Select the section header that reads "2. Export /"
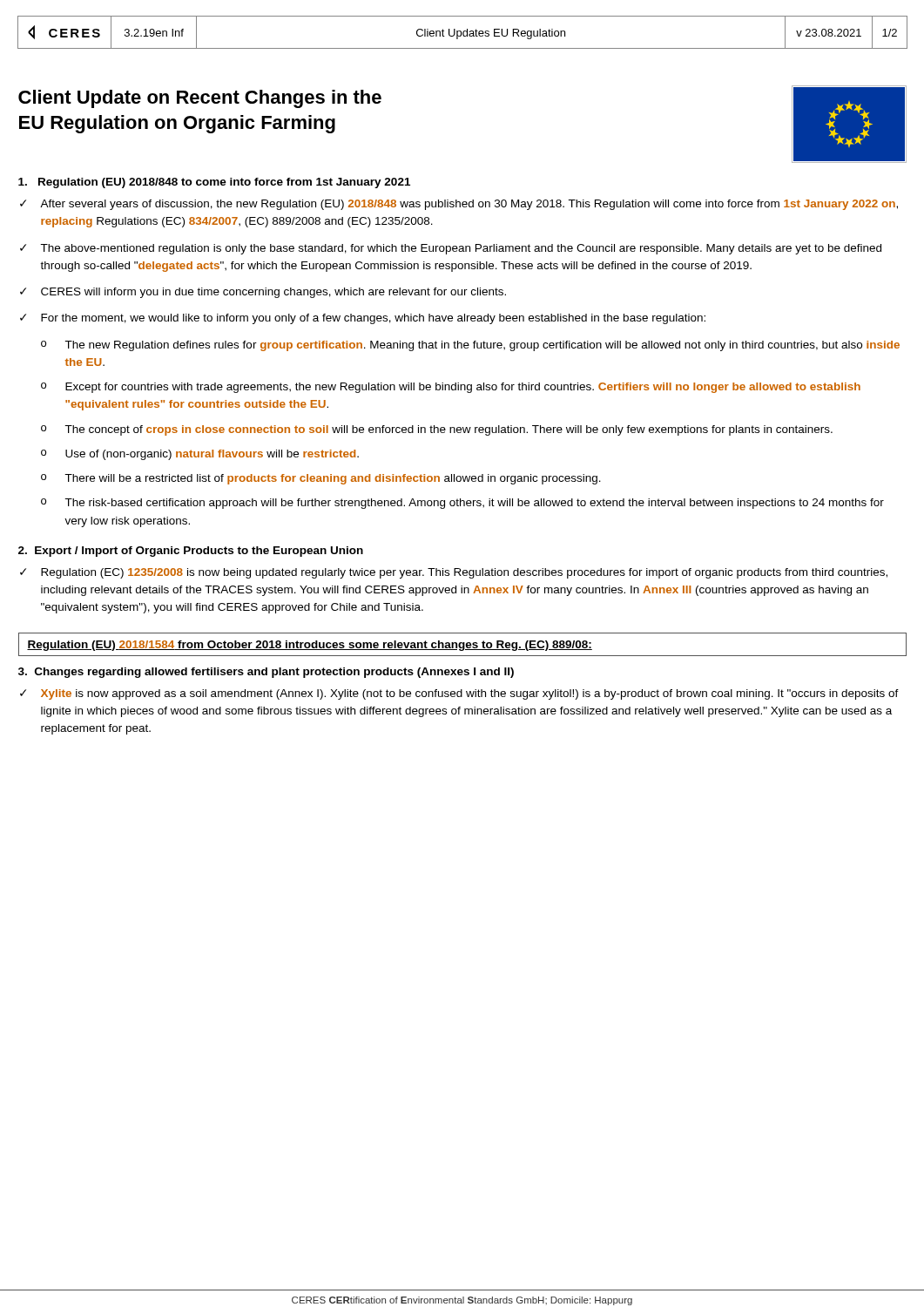 tap(191, 550)
